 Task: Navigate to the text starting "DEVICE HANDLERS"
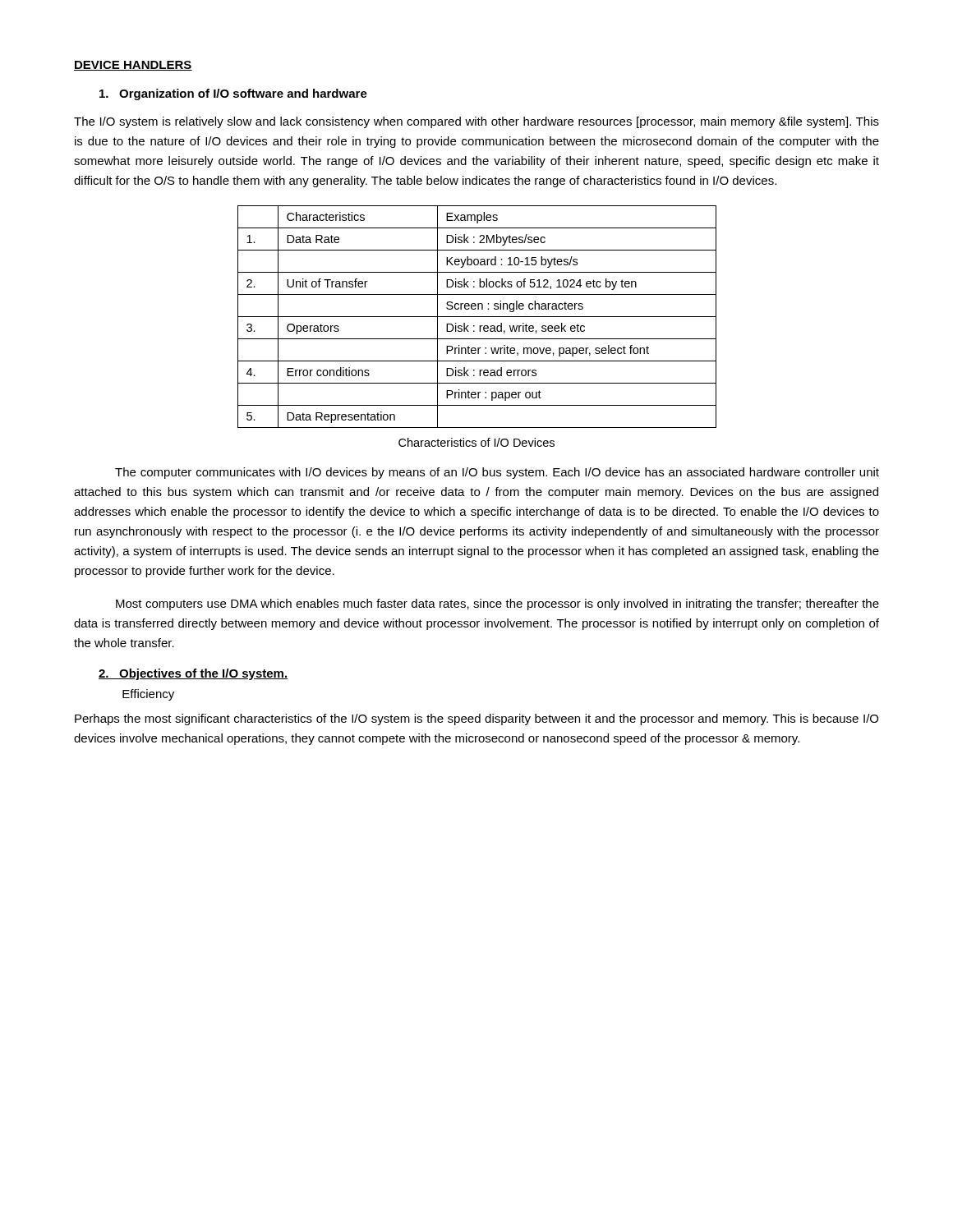133,64
